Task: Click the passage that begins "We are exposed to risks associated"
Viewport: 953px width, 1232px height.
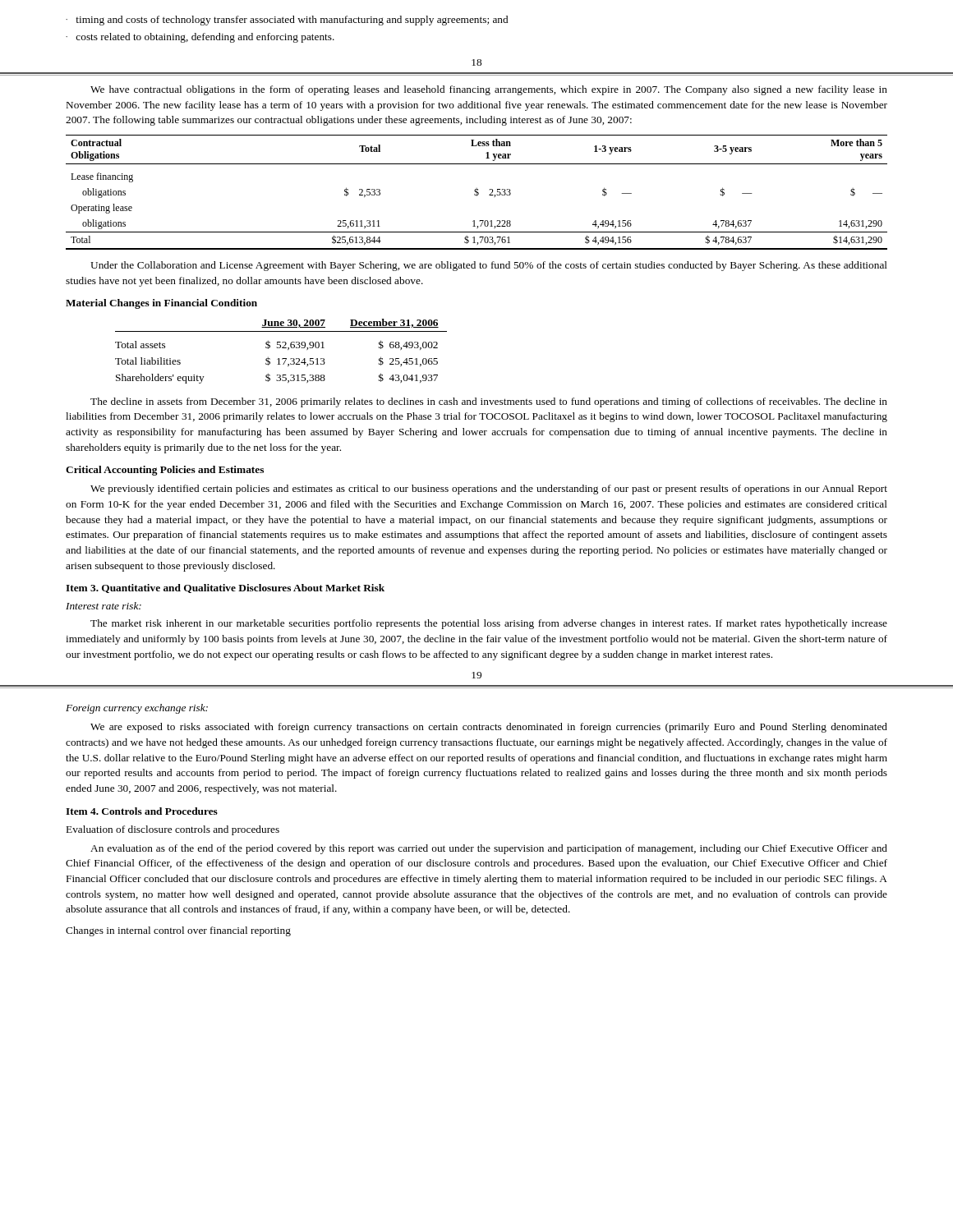Action: point(476,757)
